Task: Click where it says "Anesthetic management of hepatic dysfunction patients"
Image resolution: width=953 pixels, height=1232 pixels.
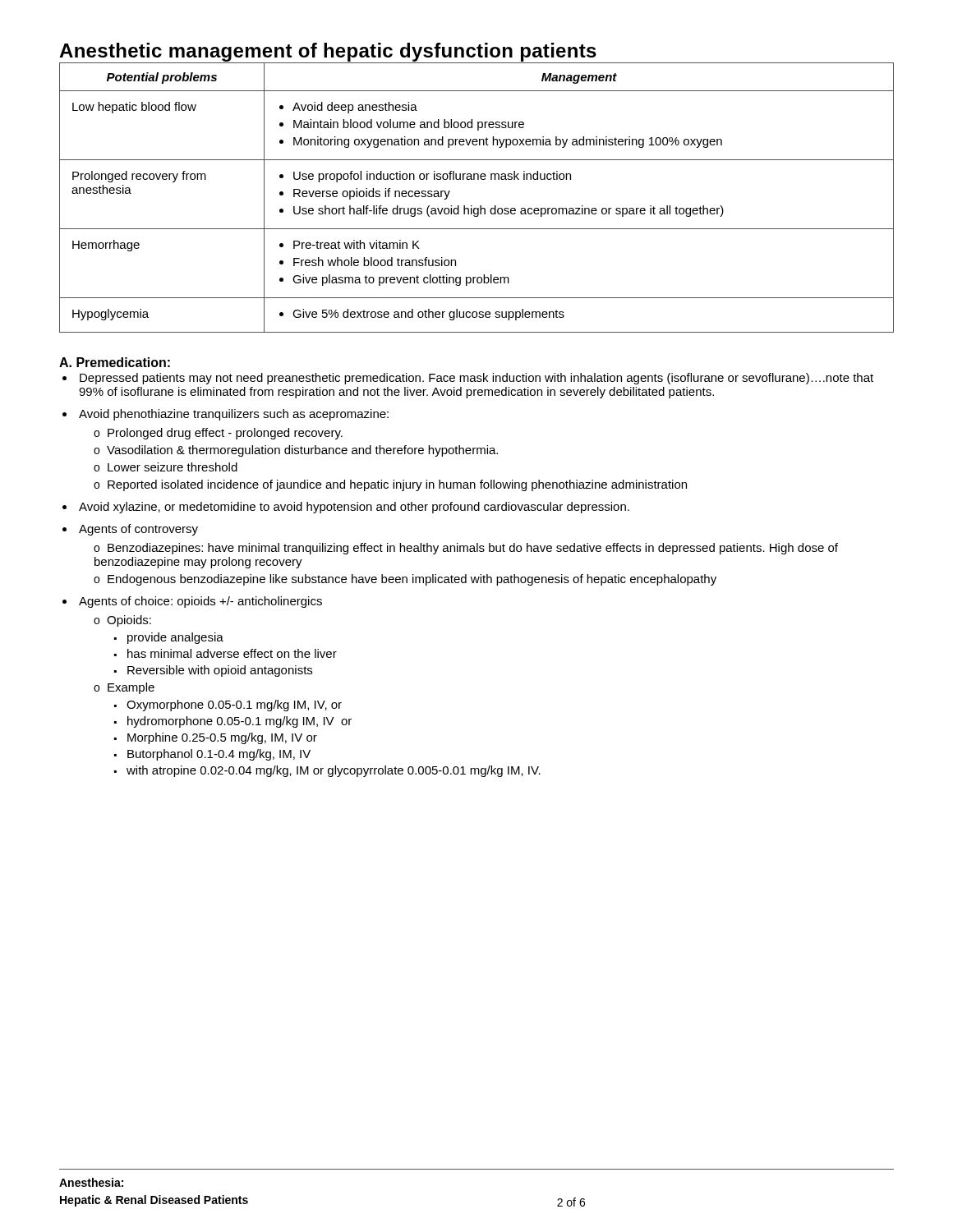Action: (x=328, y=51)
